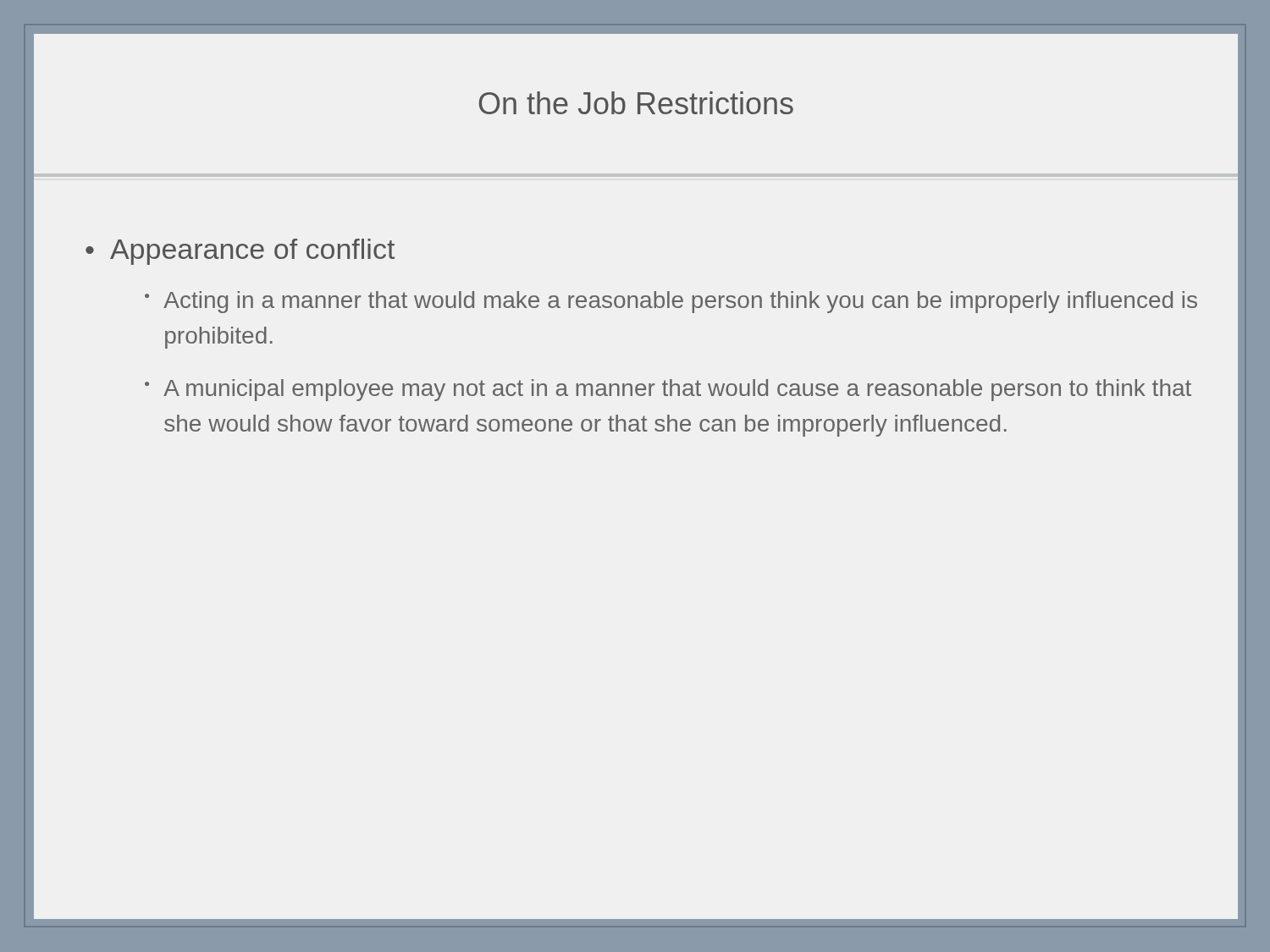The width and height of the screenshot is (1270, 952).
Task: Find the list item that says "● A municipal employee may not"
Action: point(682,406)
